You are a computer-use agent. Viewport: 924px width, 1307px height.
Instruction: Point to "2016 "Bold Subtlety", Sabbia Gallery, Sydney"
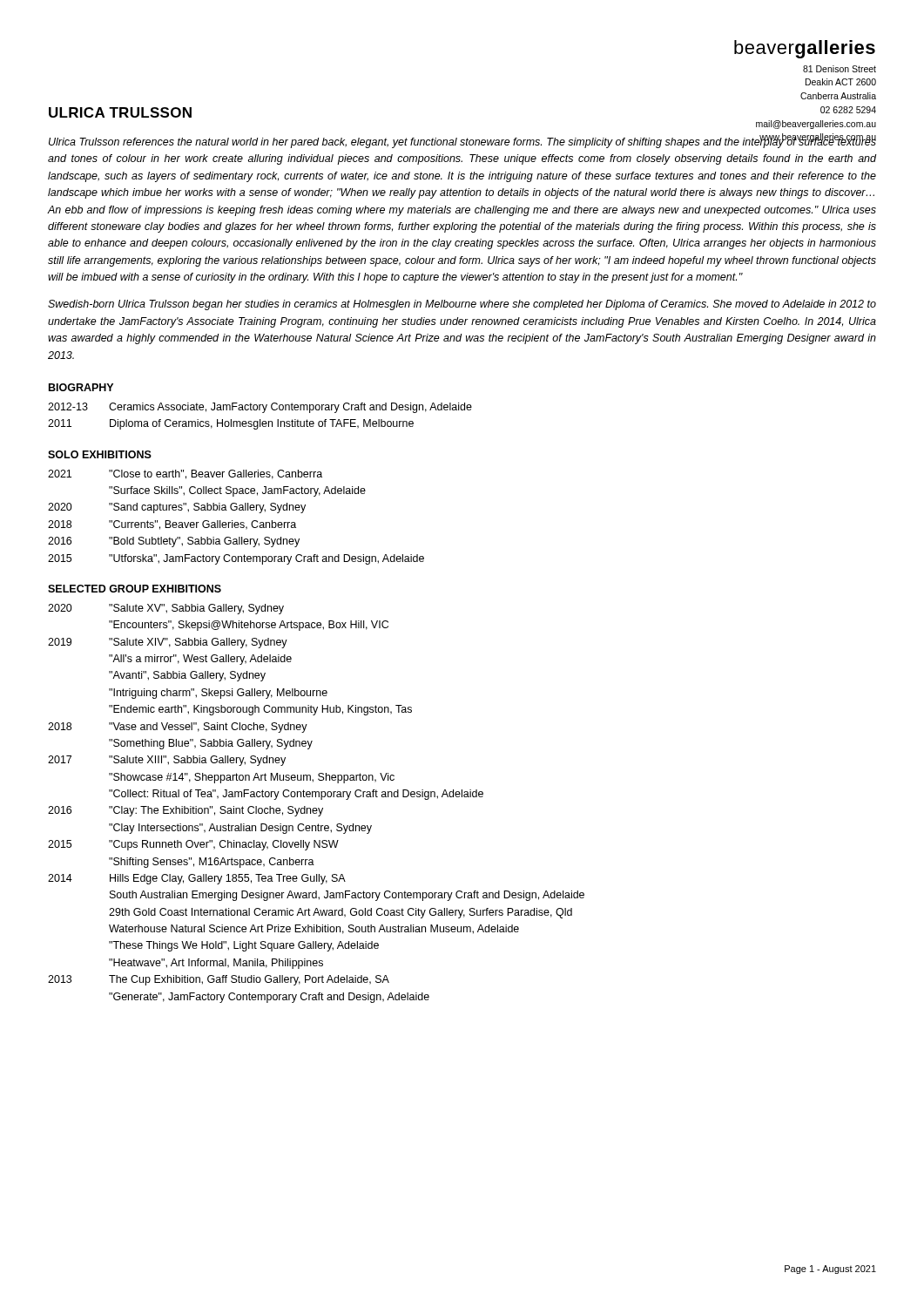coord(174,542)
